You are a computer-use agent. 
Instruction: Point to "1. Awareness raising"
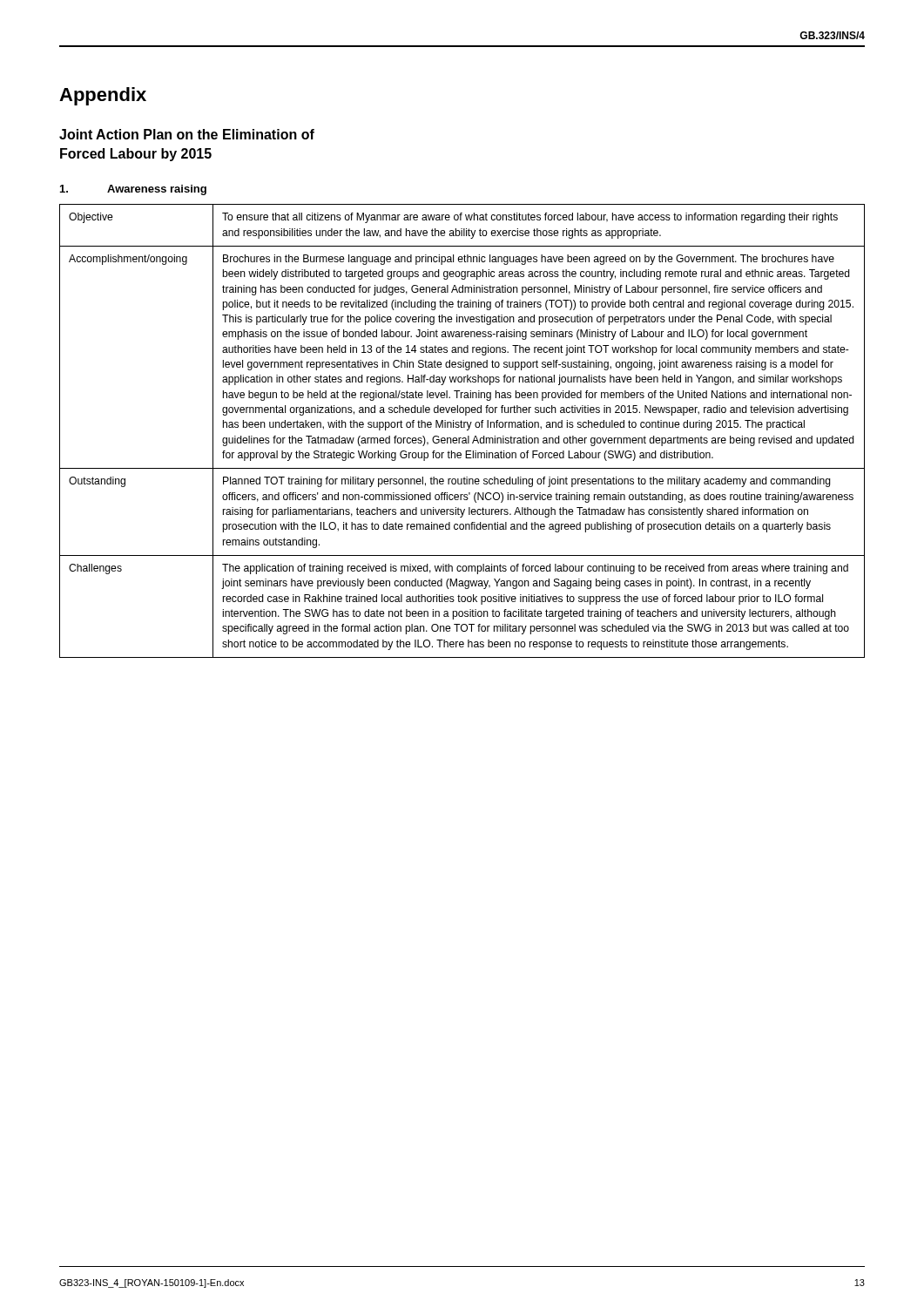point(133,189)
